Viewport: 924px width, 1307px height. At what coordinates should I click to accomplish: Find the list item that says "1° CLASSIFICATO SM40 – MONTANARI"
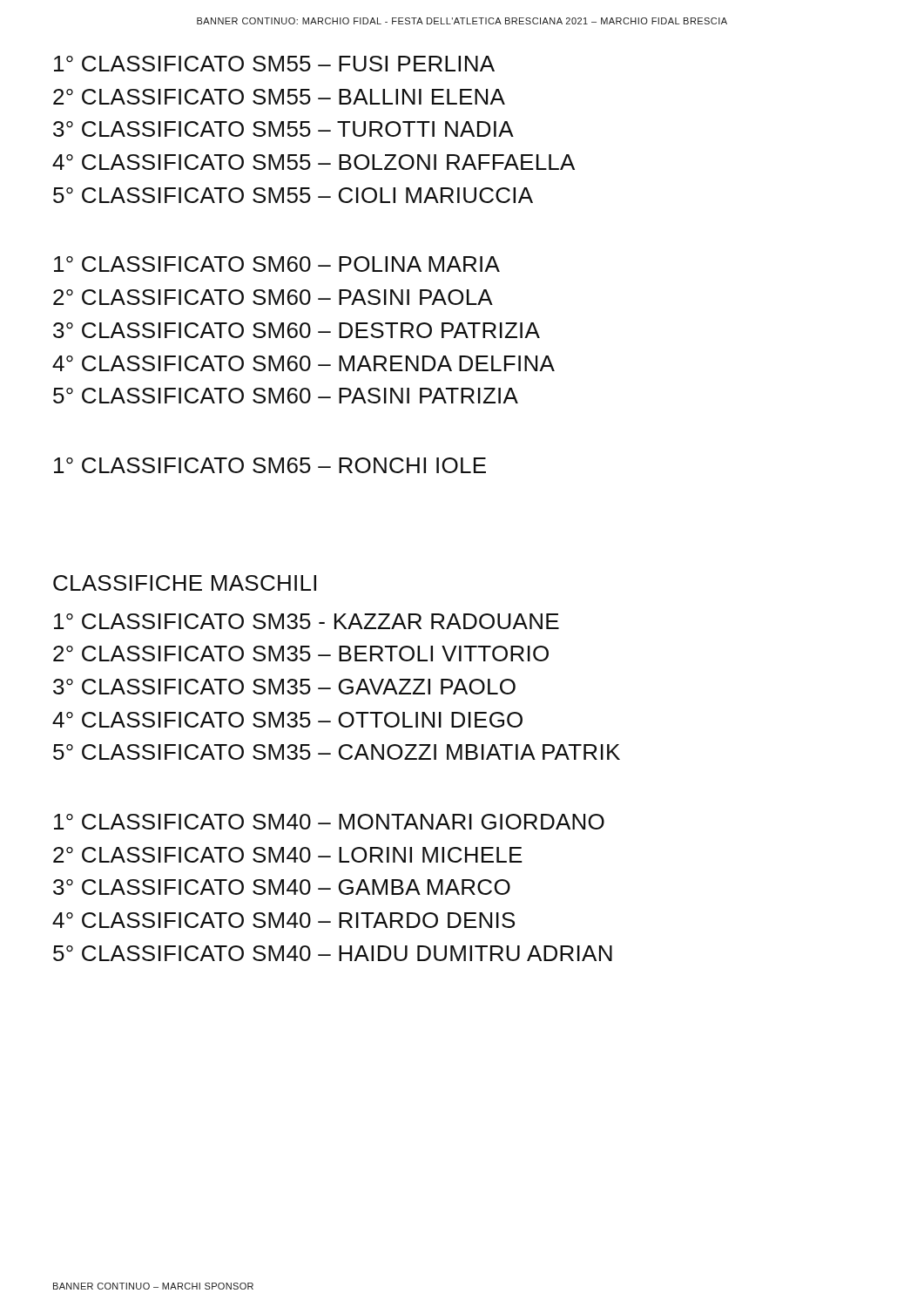[329, 822]
